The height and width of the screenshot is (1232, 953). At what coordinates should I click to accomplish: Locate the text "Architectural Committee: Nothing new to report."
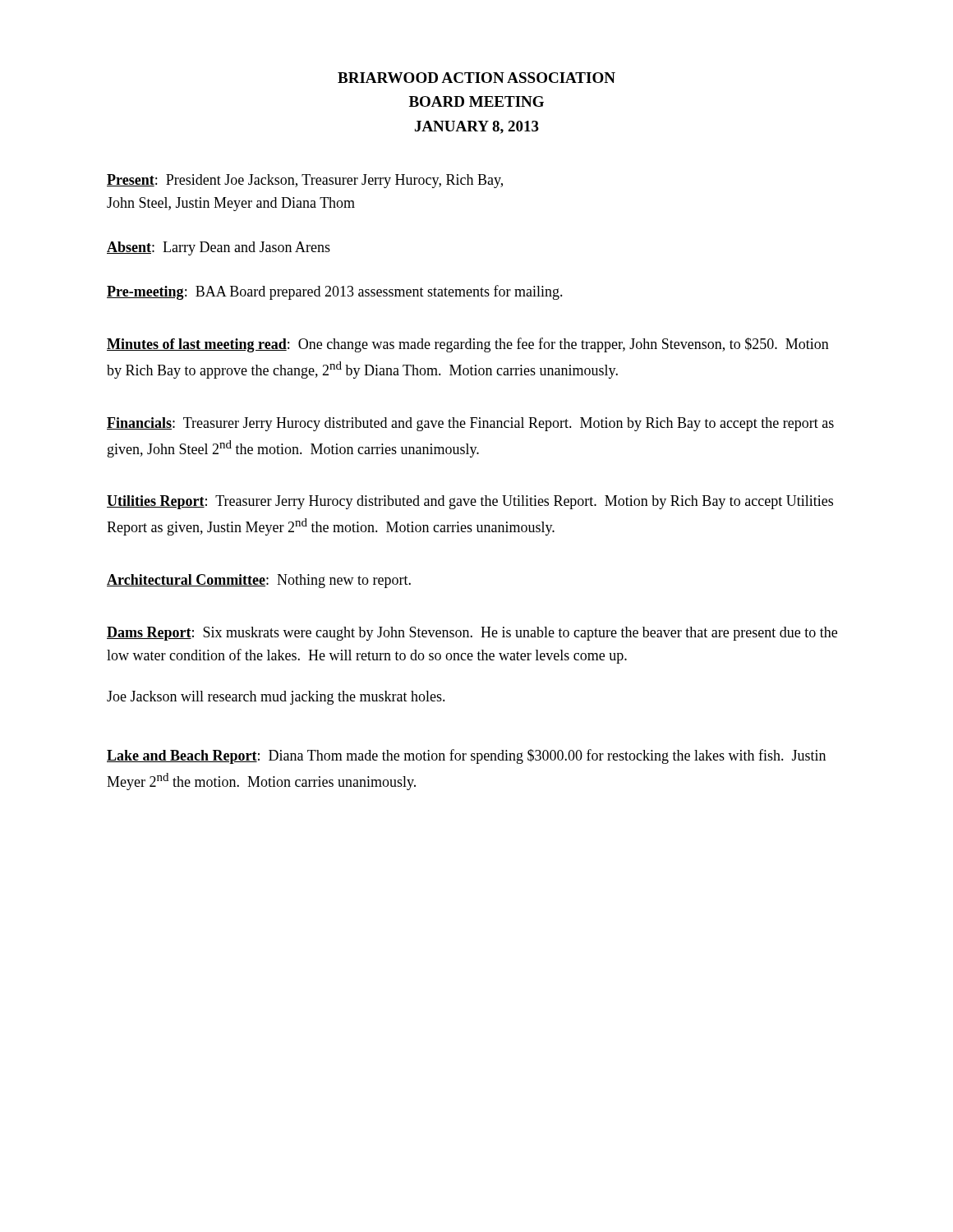click(x=259, y=580)
